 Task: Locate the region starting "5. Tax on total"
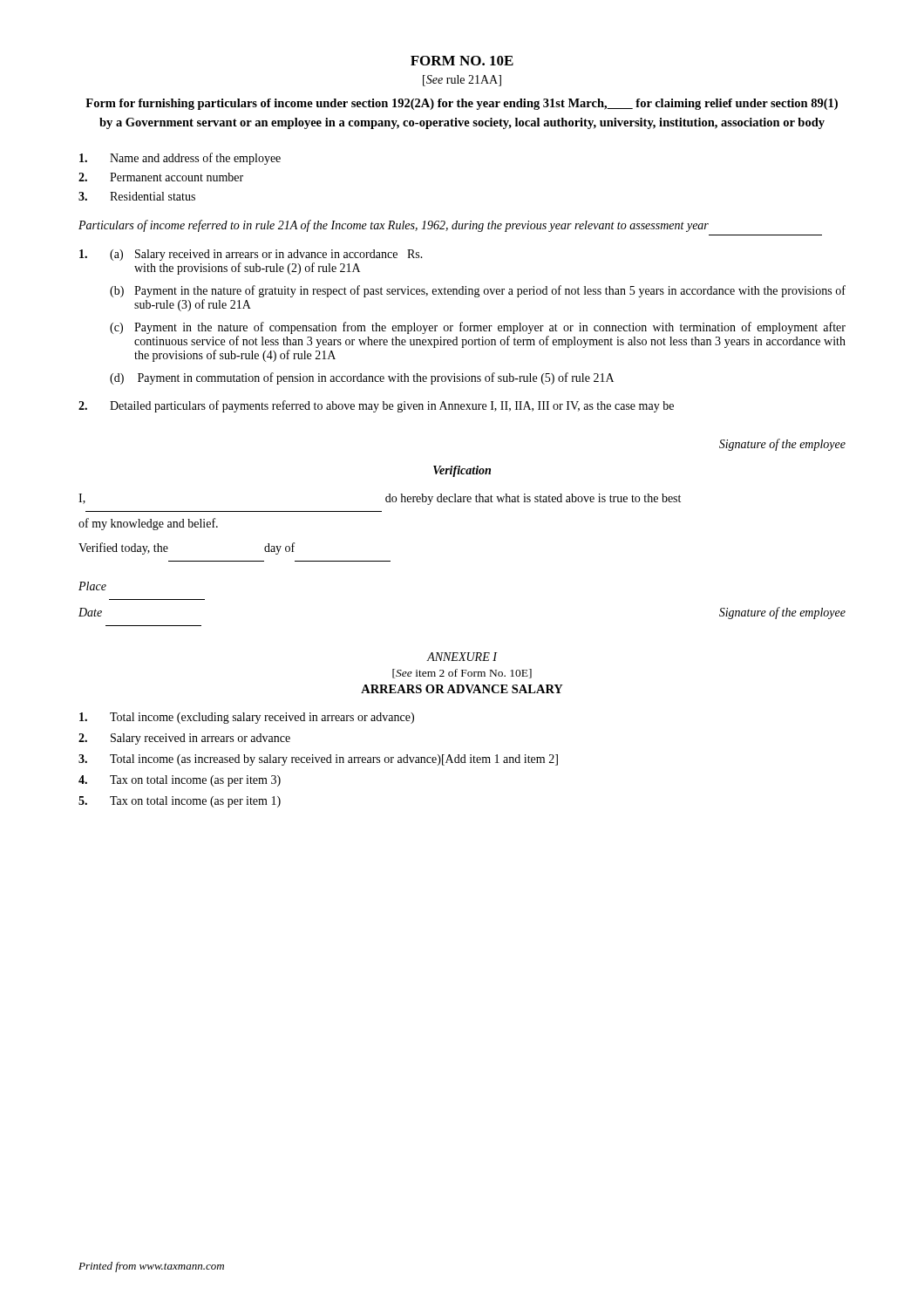(180, 802)
